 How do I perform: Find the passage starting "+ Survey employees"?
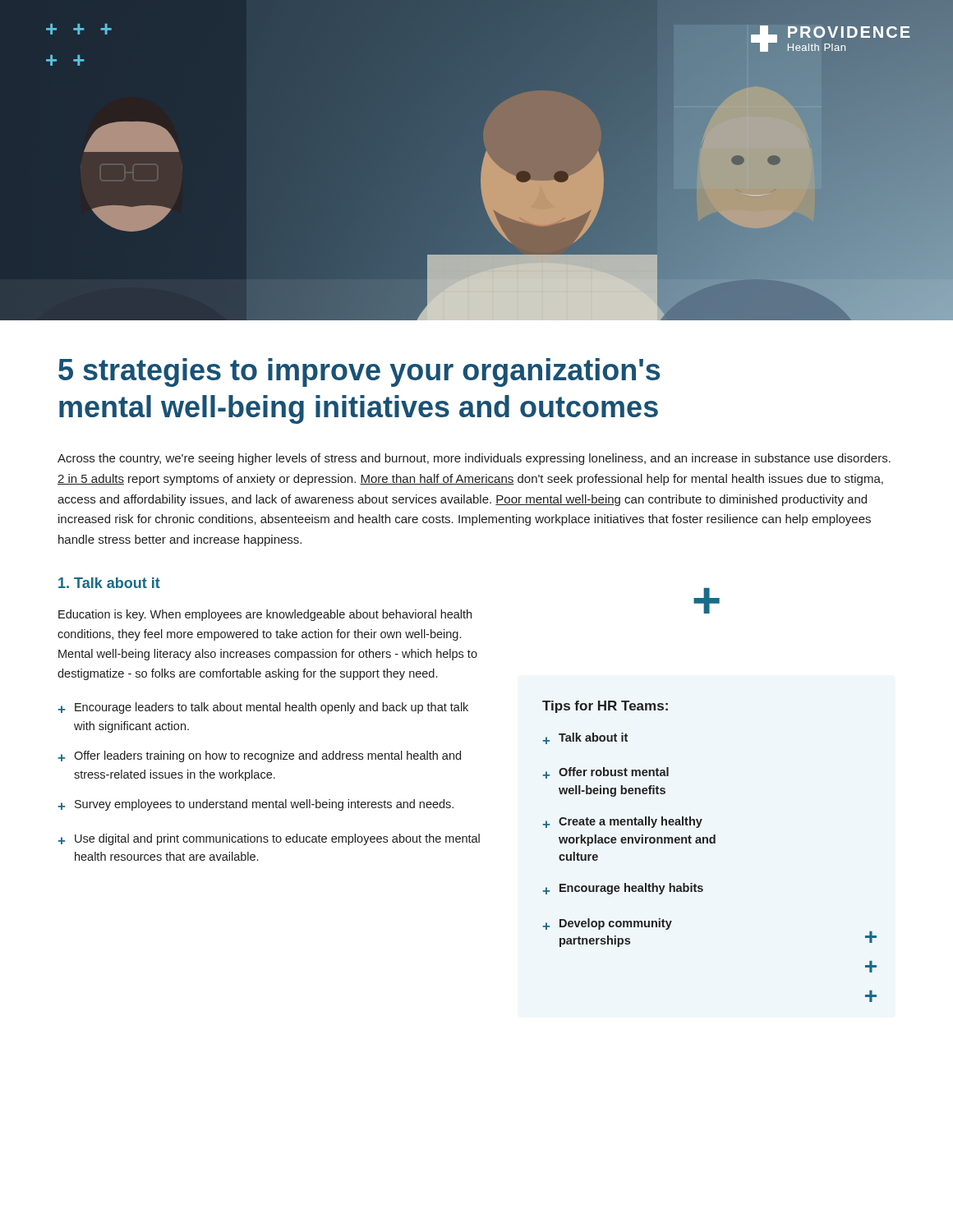(x=271, y=807)
